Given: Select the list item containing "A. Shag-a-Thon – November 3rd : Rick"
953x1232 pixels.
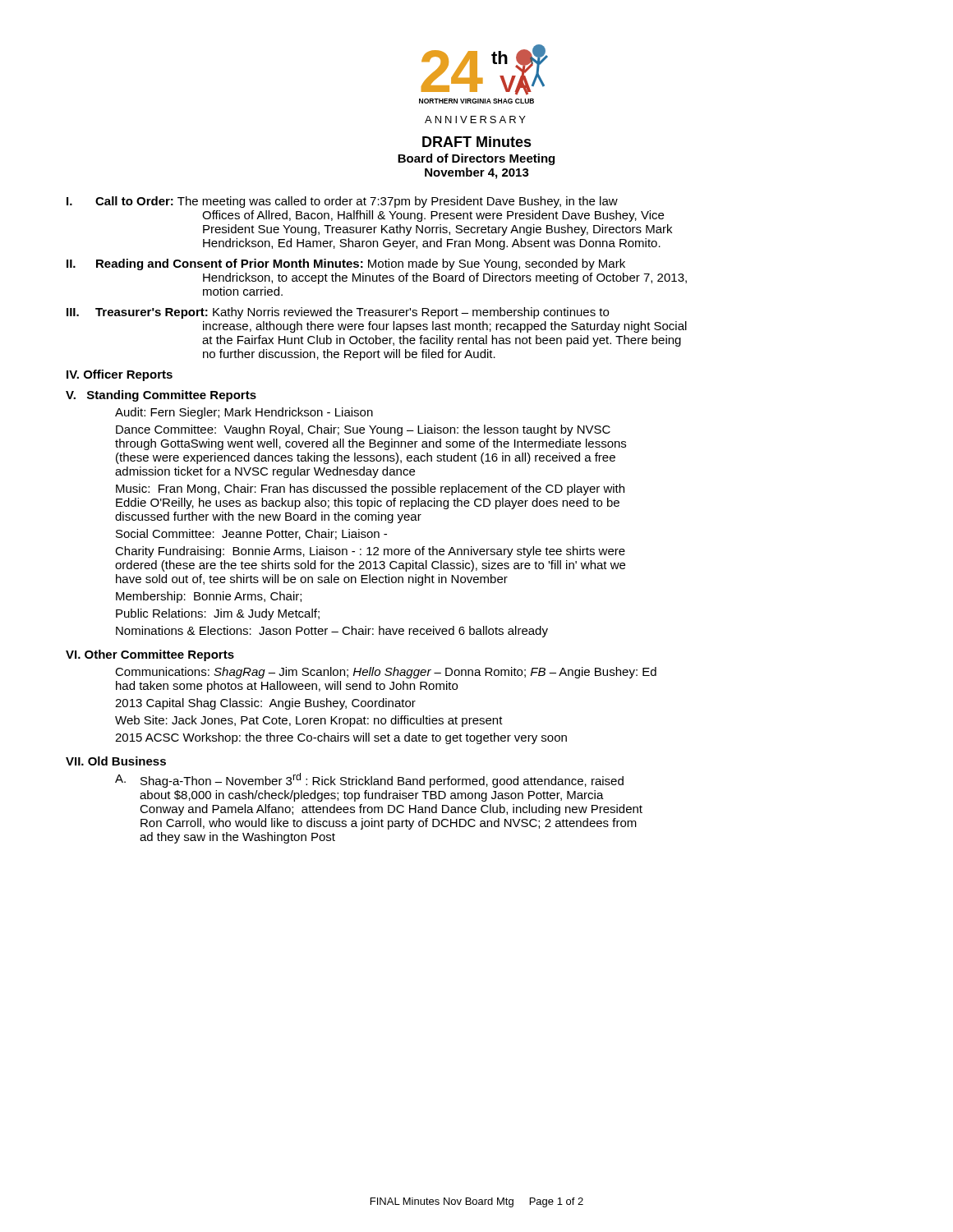Looking at the screenshot, I should coord(501,807).
